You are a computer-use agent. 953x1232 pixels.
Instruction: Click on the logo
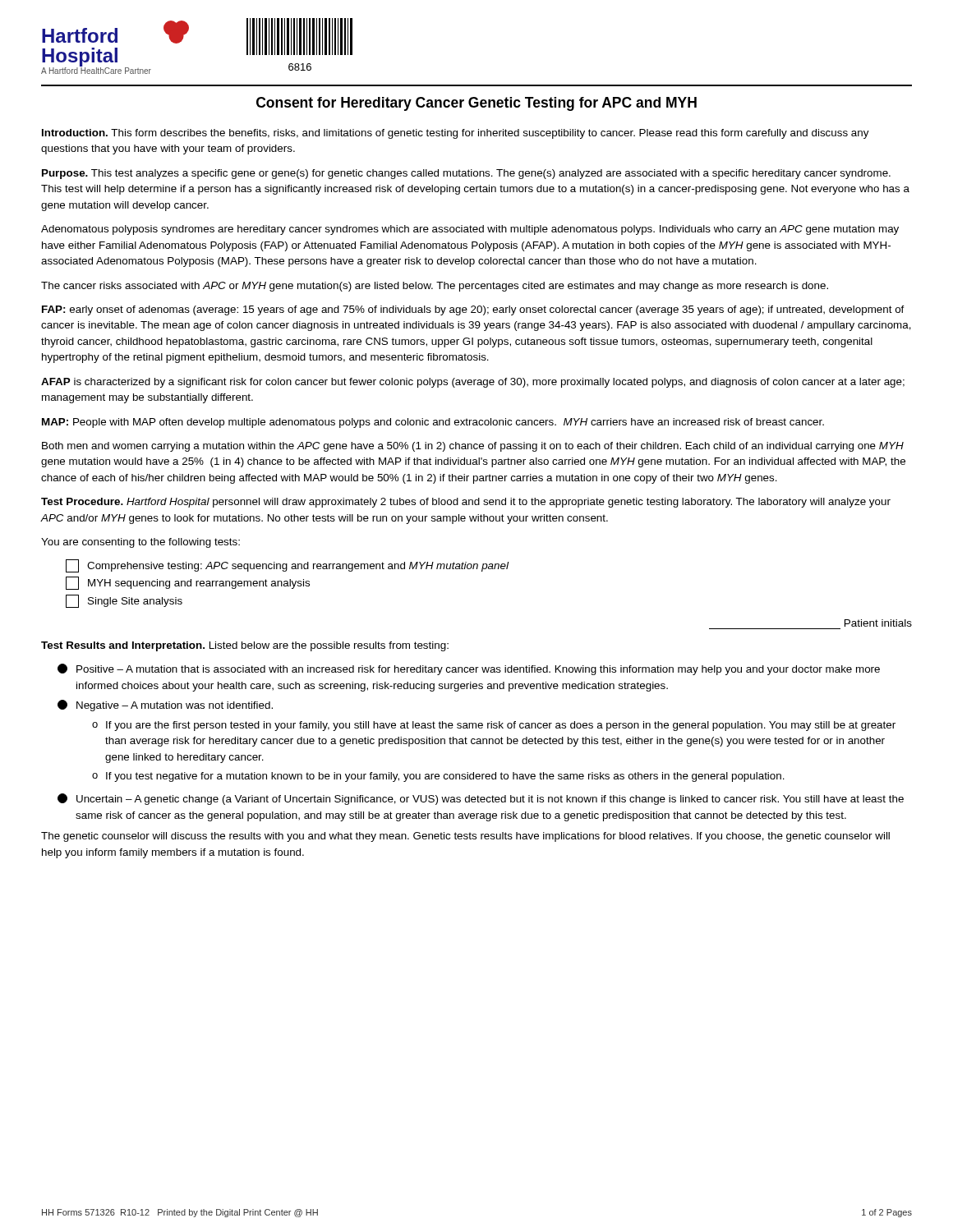pyautogui.click(x=119, y=47)
